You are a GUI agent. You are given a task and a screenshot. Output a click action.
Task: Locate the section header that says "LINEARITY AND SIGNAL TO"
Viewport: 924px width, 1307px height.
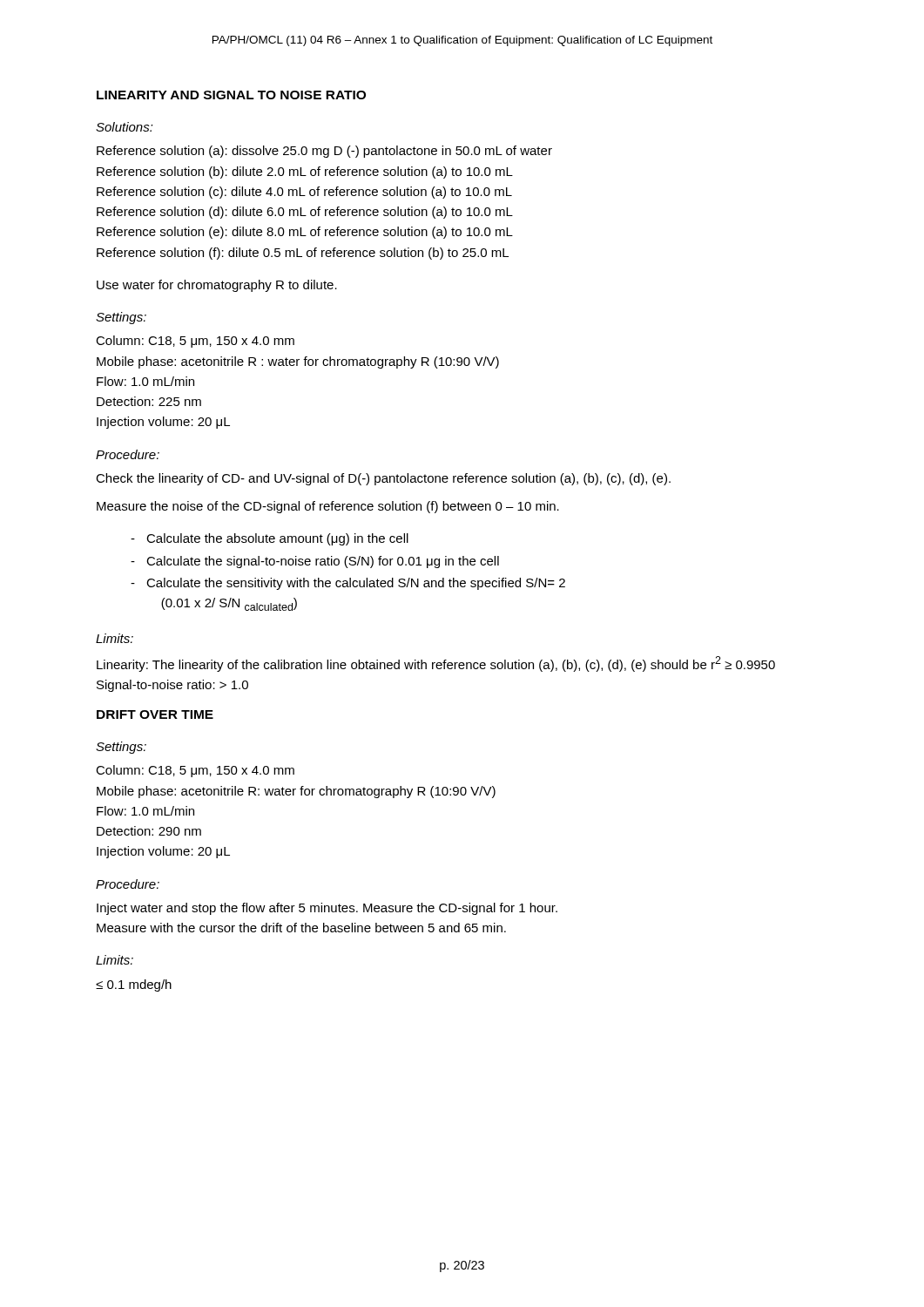(231, 95)
